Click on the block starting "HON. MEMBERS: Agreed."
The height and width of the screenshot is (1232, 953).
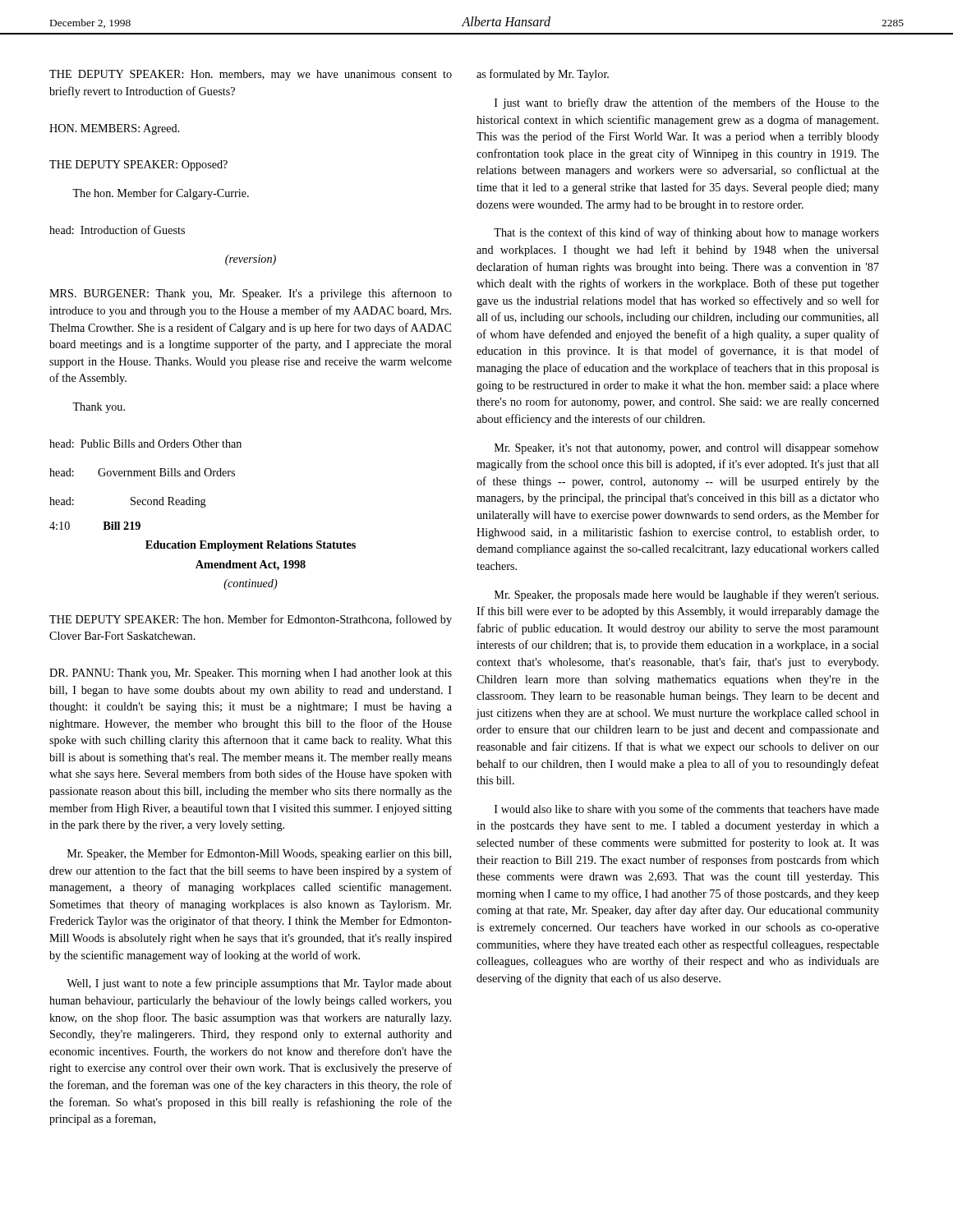click(x=115, y=129)
